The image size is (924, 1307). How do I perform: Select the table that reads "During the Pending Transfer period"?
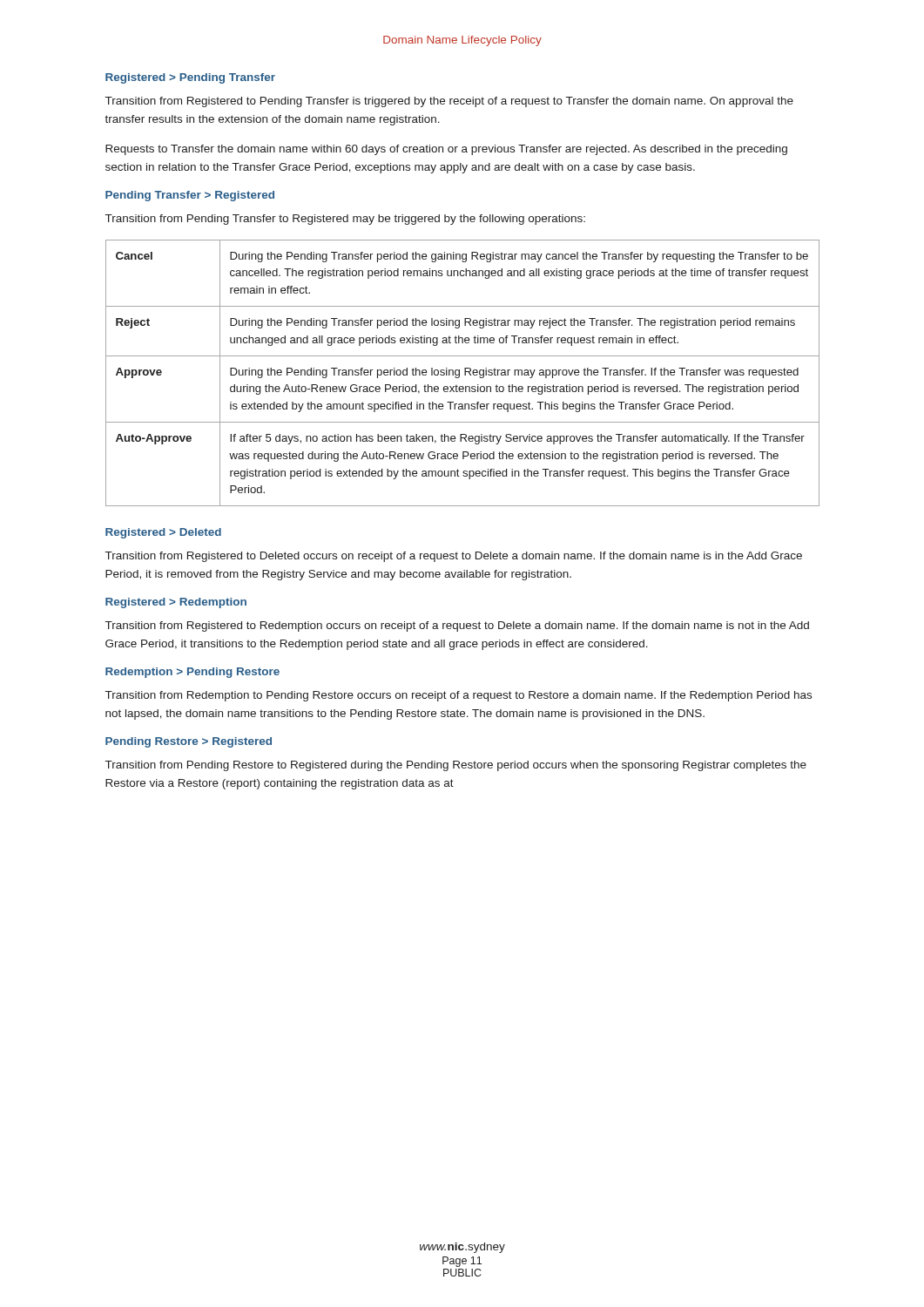pos(462,373)
